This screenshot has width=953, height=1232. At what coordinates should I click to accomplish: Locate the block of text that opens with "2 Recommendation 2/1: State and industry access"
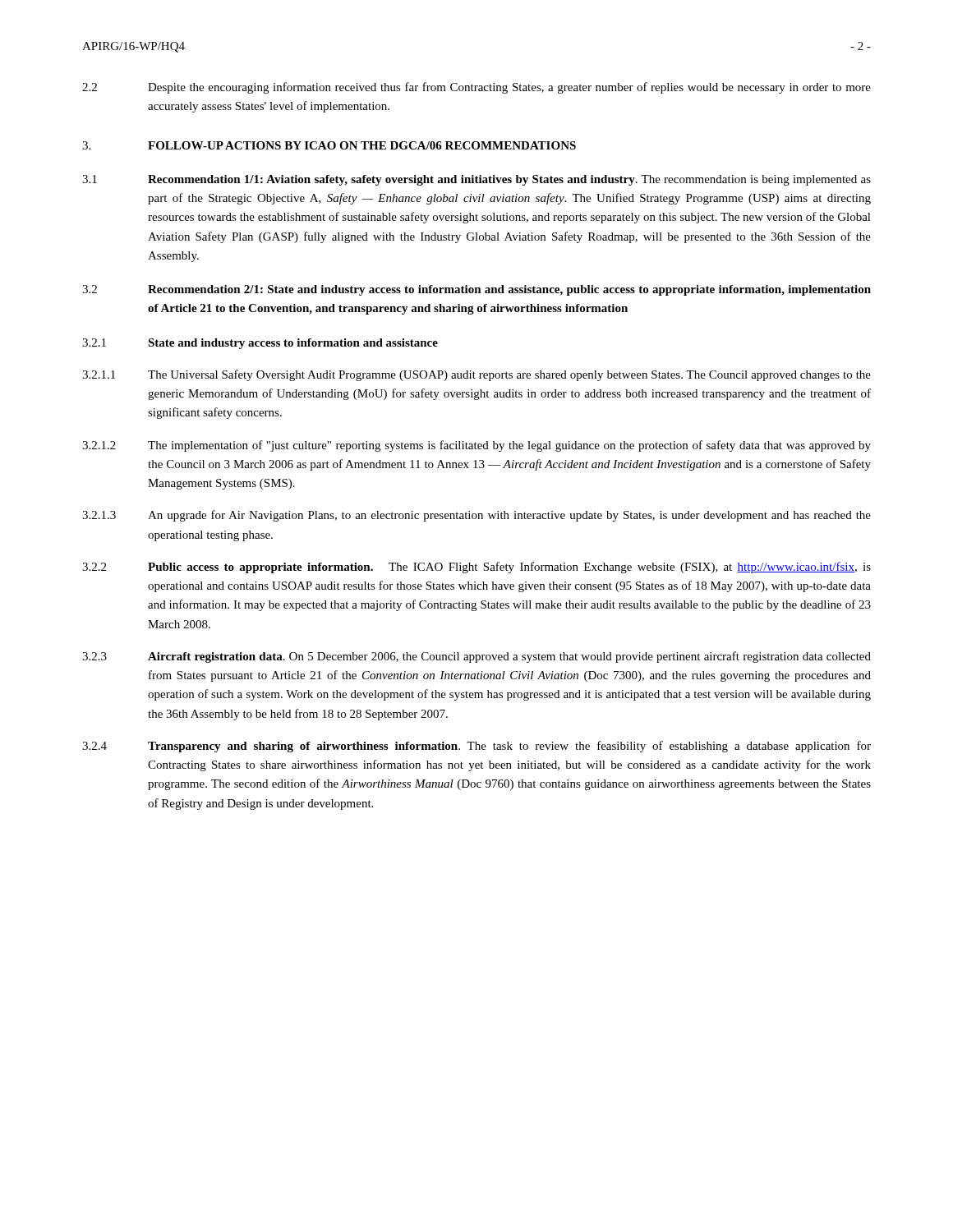(476, 299)
